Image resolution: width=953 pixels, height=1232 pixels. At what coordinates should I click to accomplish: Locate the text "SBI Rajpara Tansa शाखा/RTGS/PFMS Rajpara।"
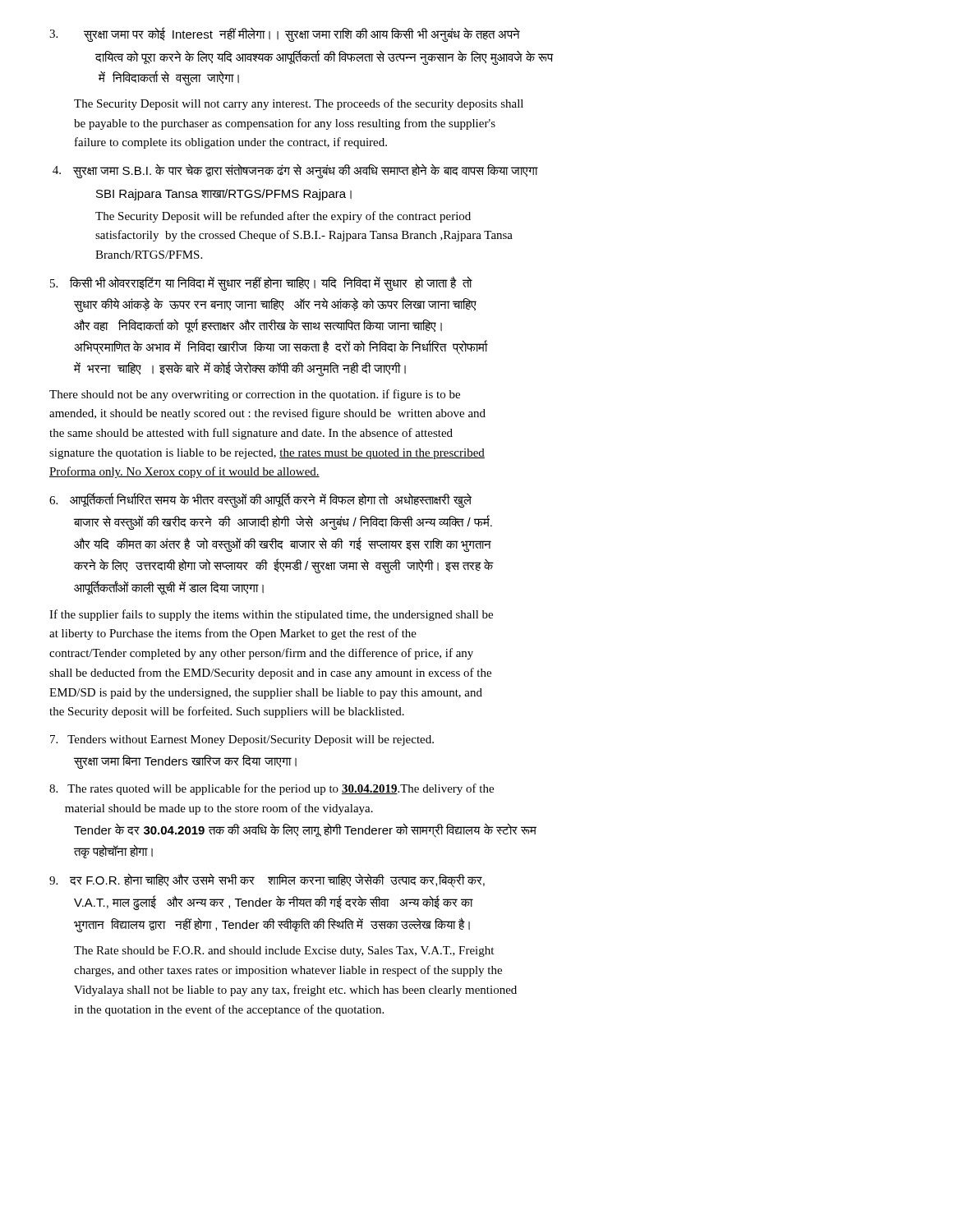coord(225,193)
